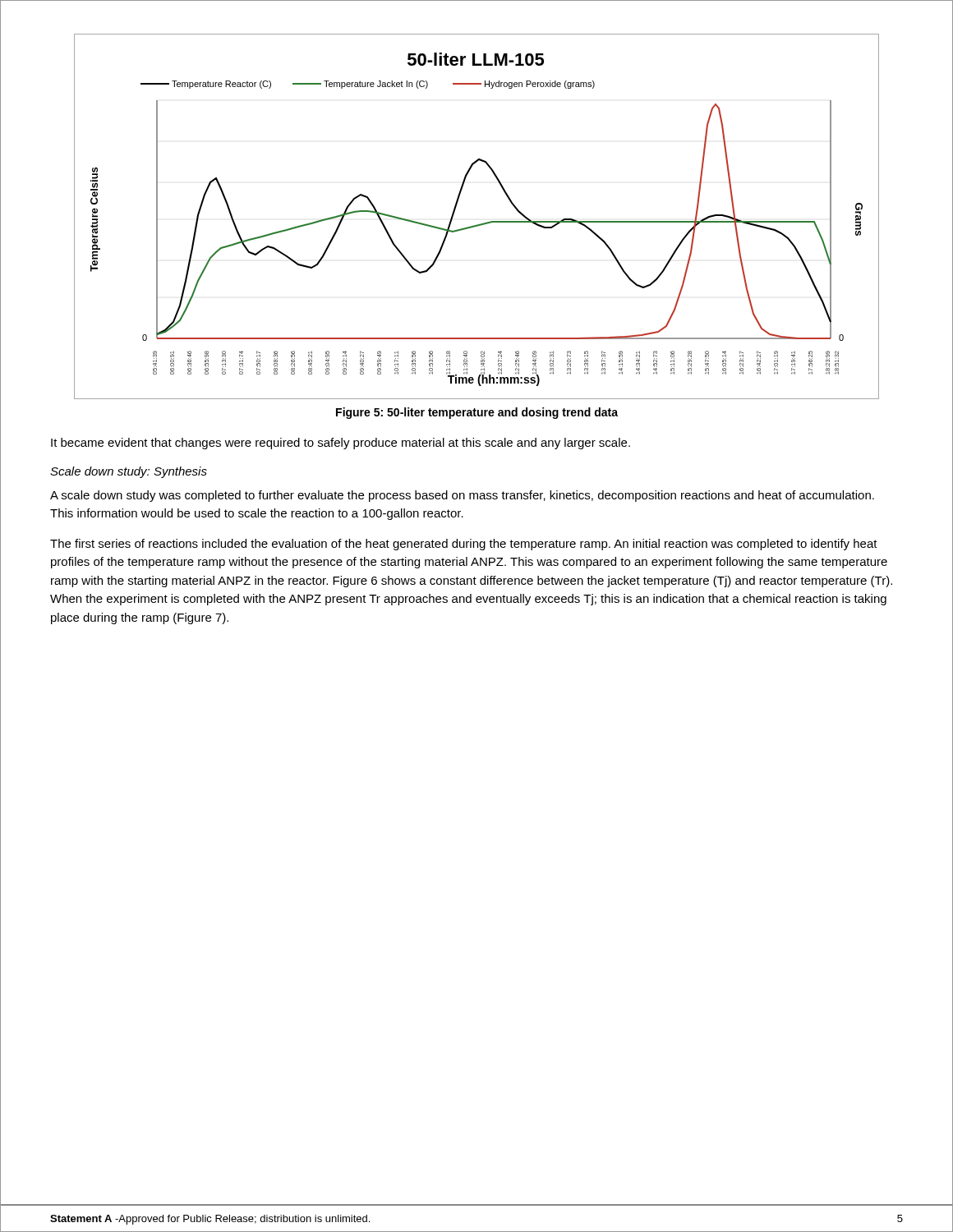The image size is (953, 1232).
Task: Click on the continuous plot
Action: point(476,216)
